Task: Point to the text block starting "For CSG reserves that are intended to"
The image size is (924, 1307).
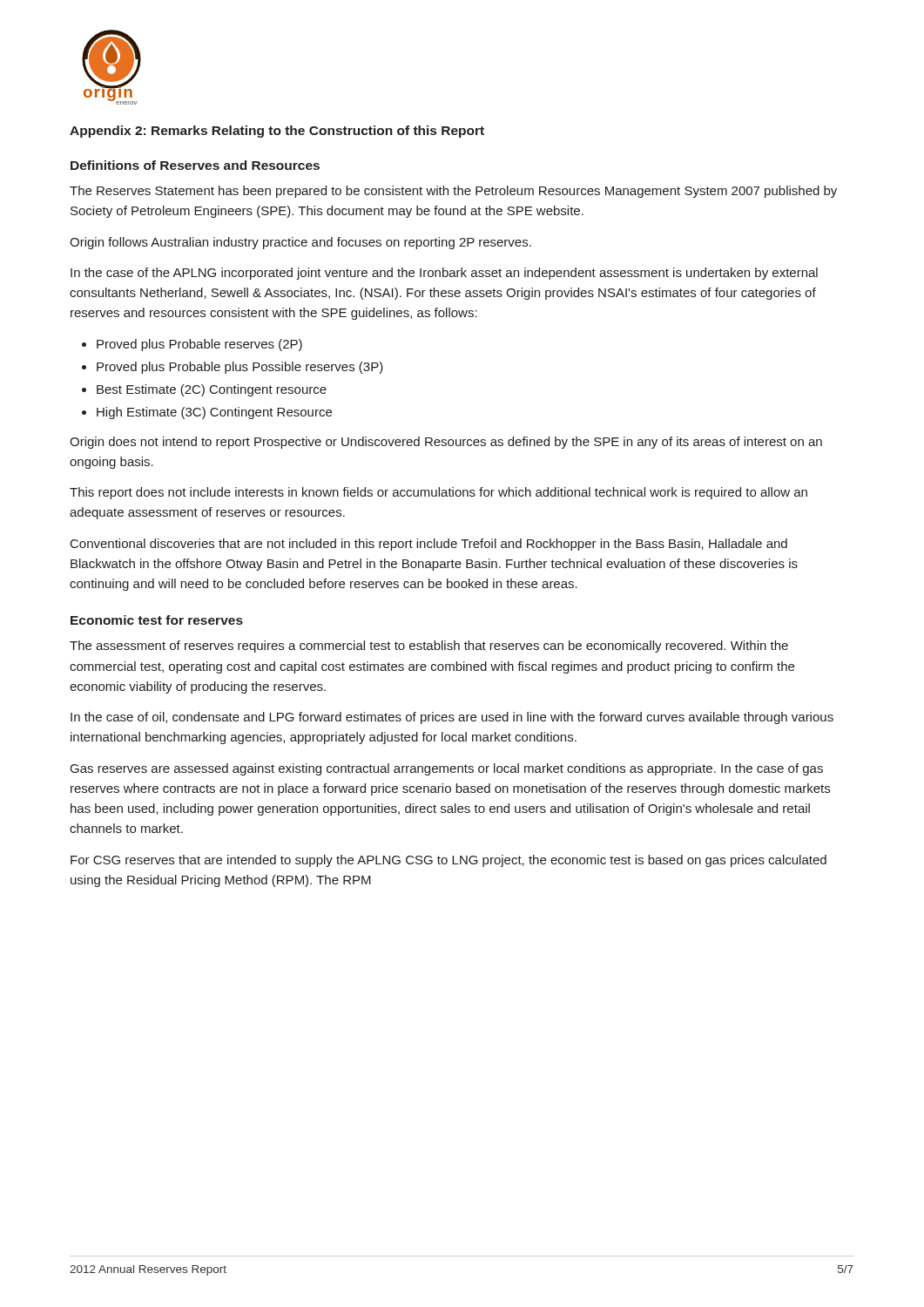Action: (x=448, y=869)
